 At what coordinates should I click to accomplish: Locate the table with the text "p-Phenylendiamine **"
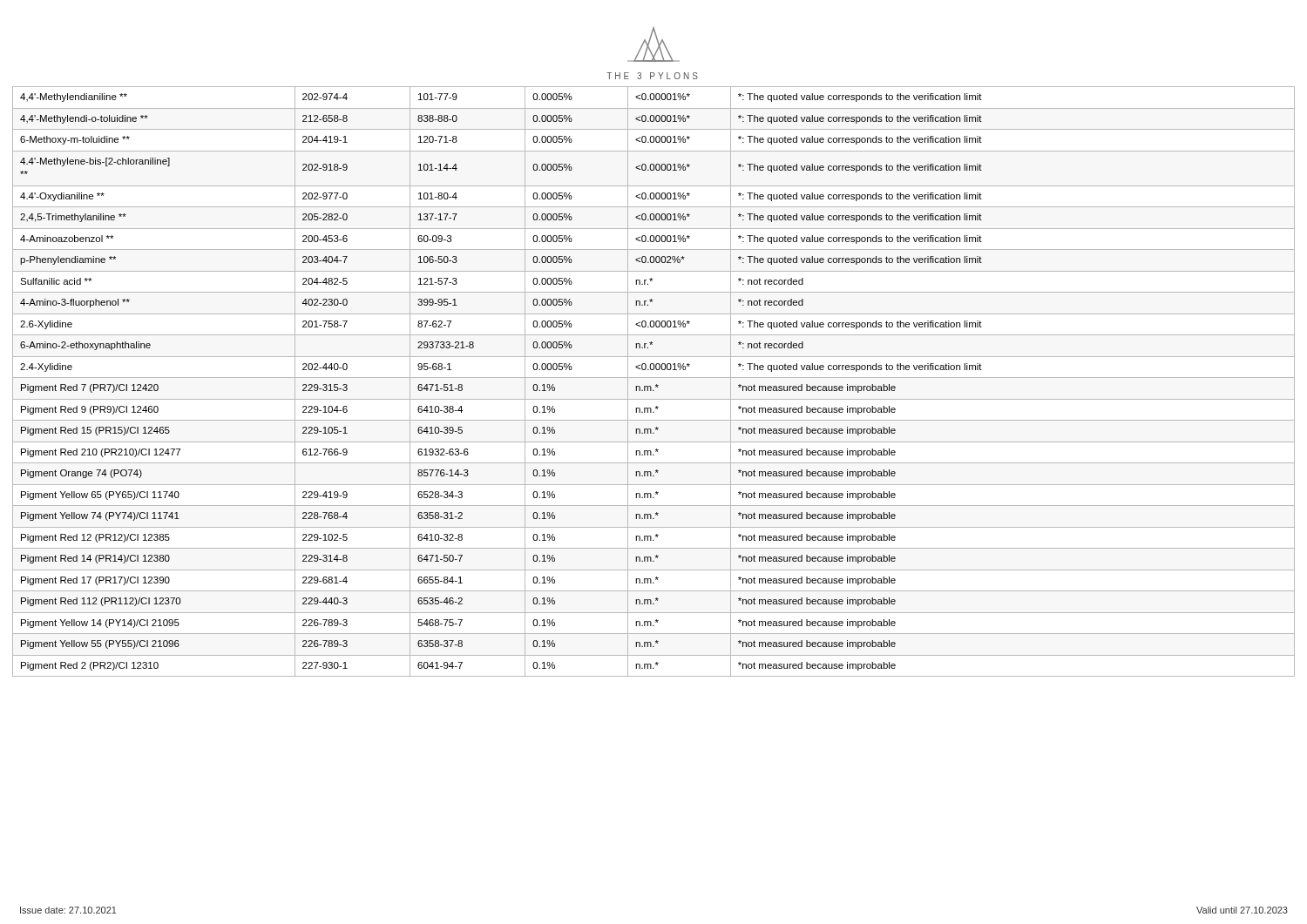click(x=654, y=382)
